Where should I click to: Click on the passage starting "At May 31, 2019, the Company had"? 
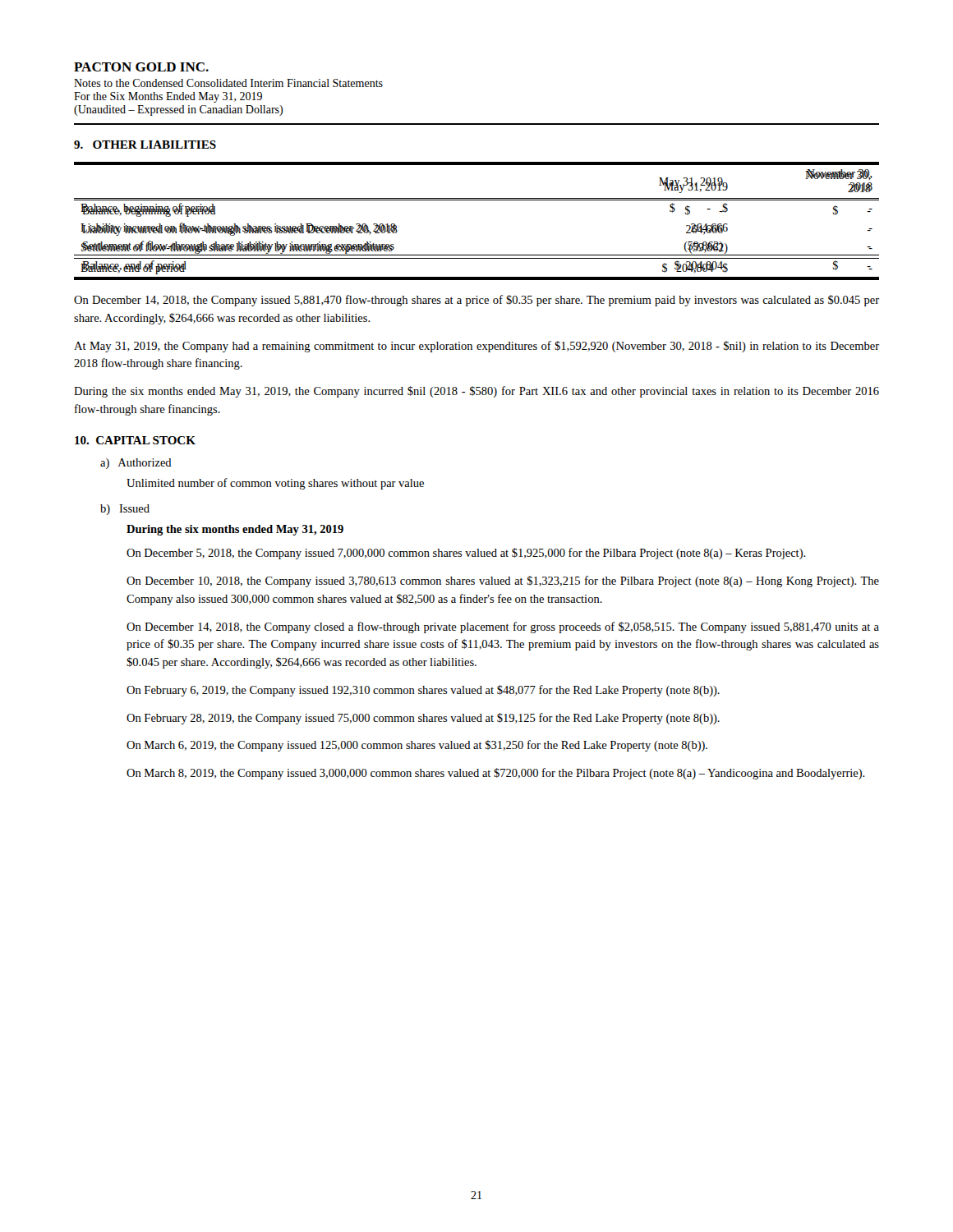point(476,354)
